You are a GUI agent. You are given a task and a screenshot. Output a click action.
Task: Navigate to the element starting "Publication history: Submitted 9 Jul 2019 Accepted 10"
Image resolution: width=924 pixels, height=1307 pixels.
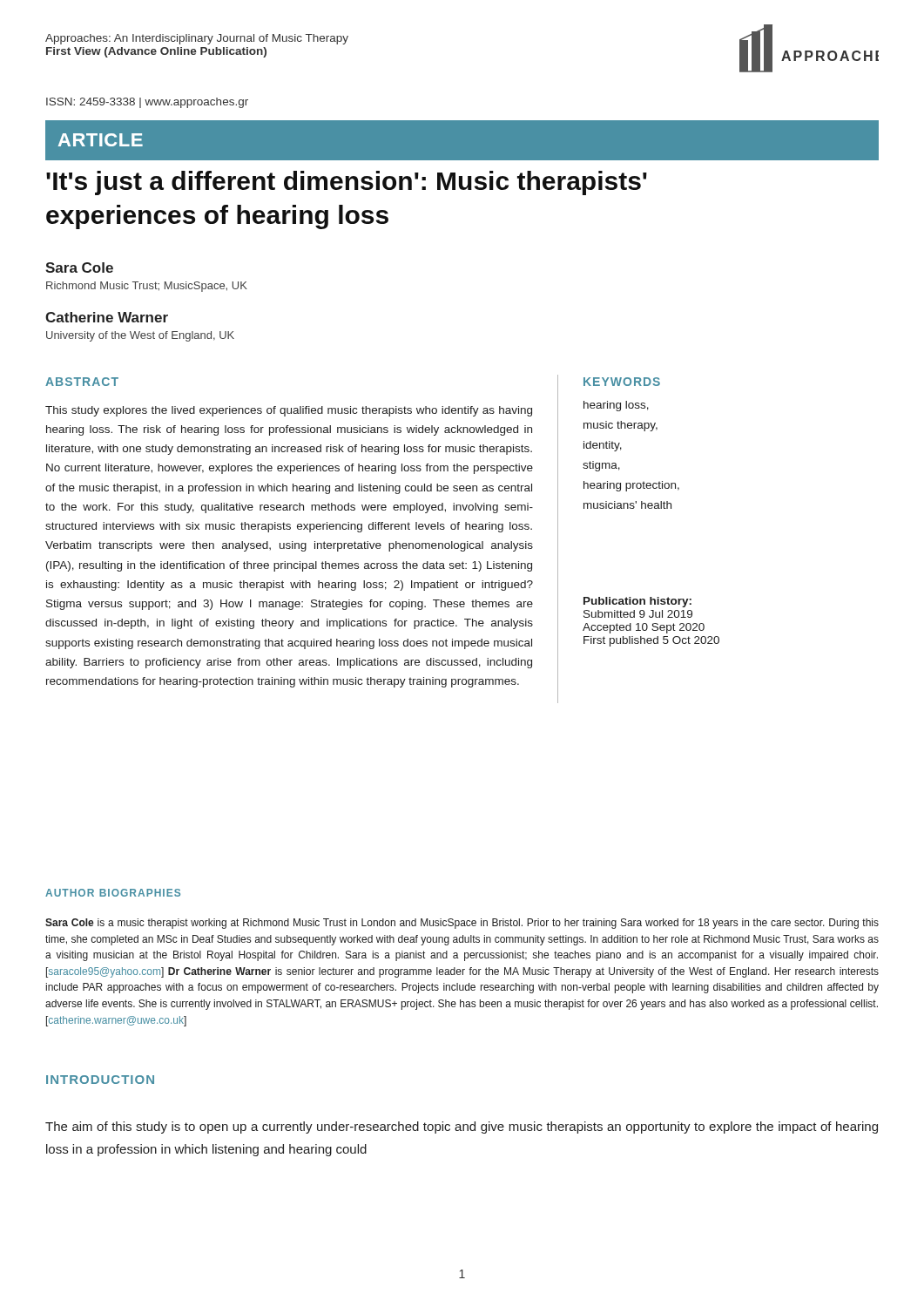(651, 620)
